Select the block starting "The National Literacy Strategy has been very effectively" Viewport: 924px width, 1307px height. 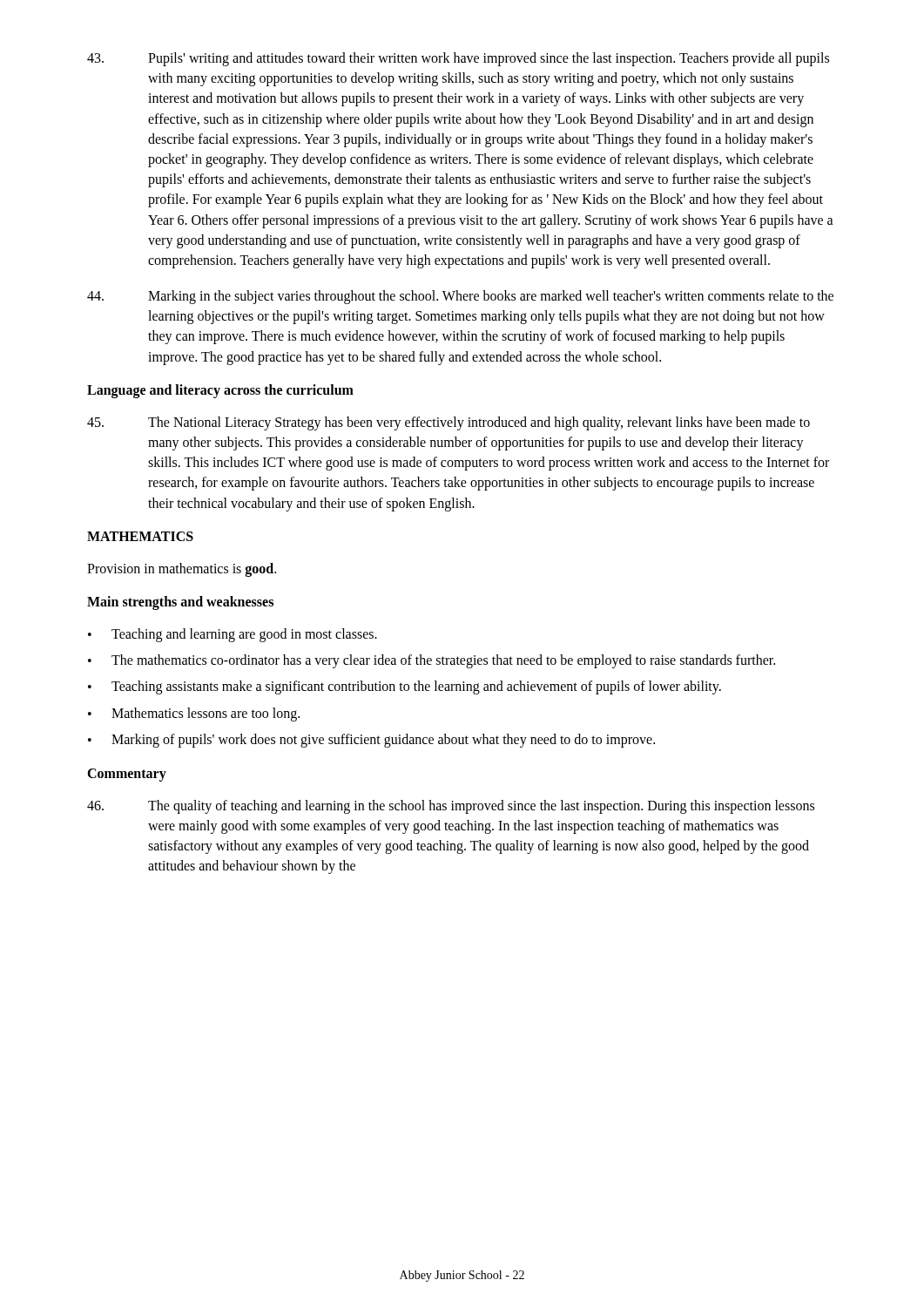462,462
